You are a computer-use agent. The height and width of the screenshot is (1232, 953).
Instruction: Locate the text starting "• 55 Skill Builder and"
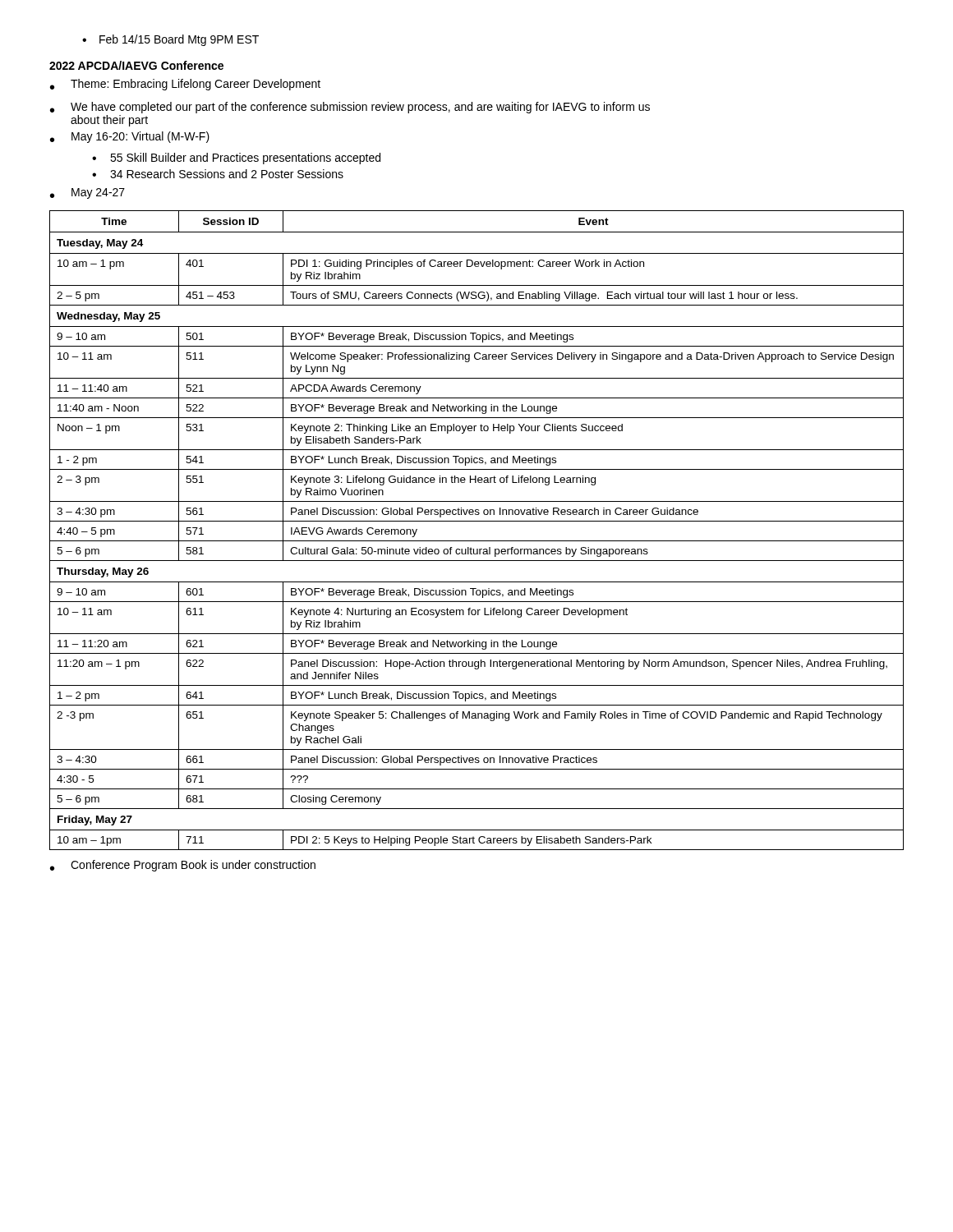(x=237, y=159)
